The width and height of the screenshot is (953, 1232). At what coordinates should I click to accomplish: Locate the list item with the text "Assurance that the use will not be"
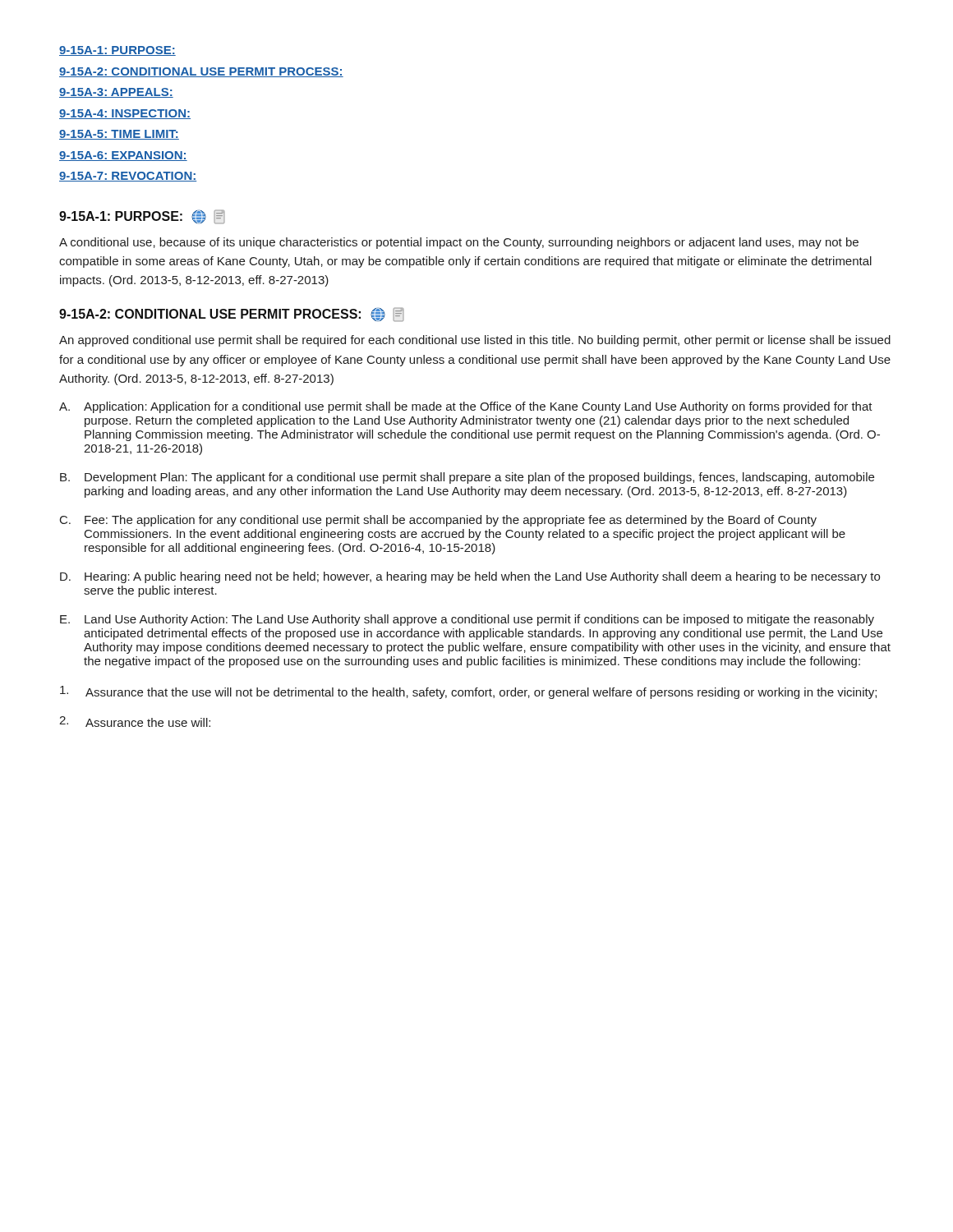[476, 692]
